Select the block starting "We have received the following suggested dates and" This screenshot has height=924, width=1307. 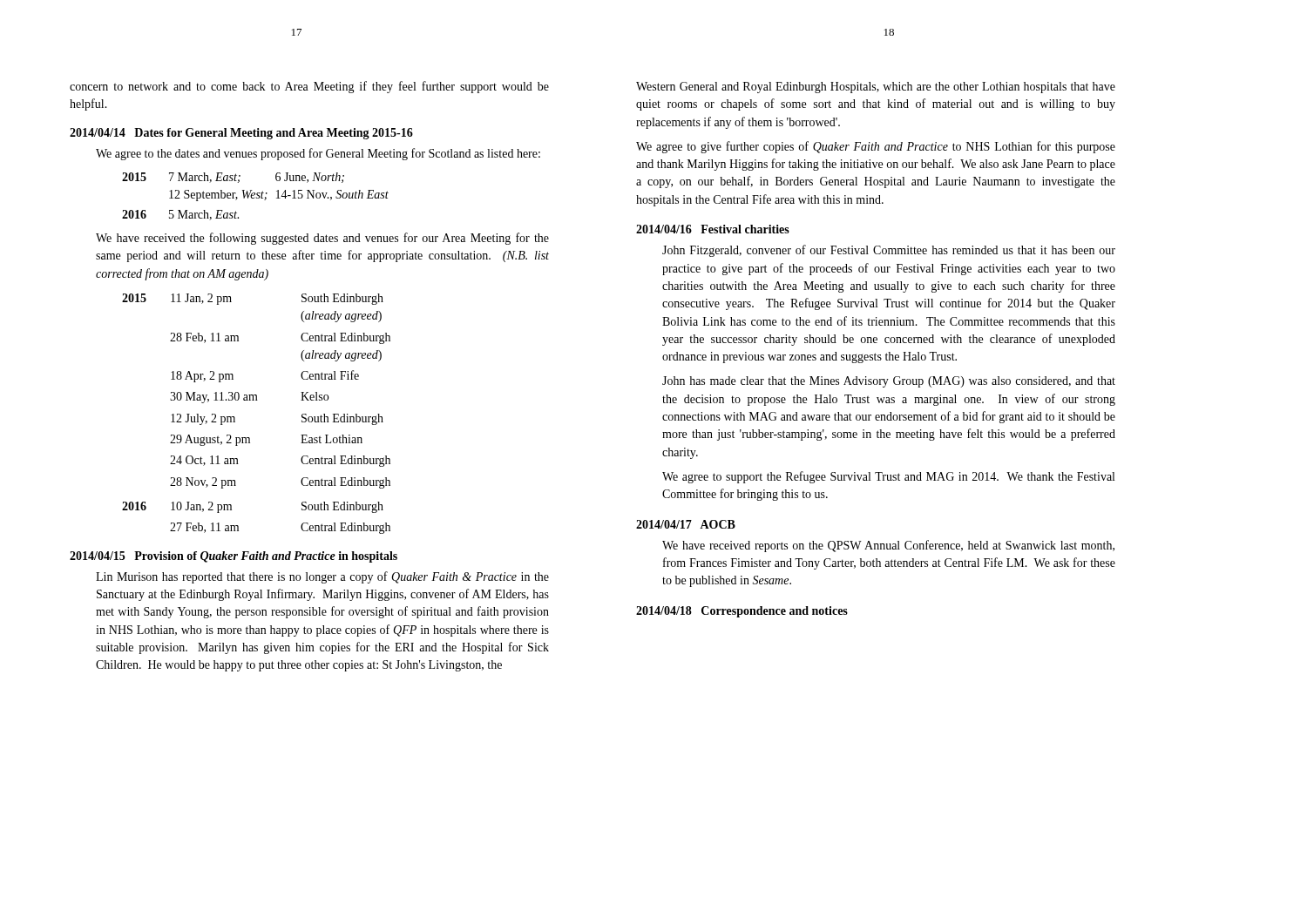[x=322, y=256]
